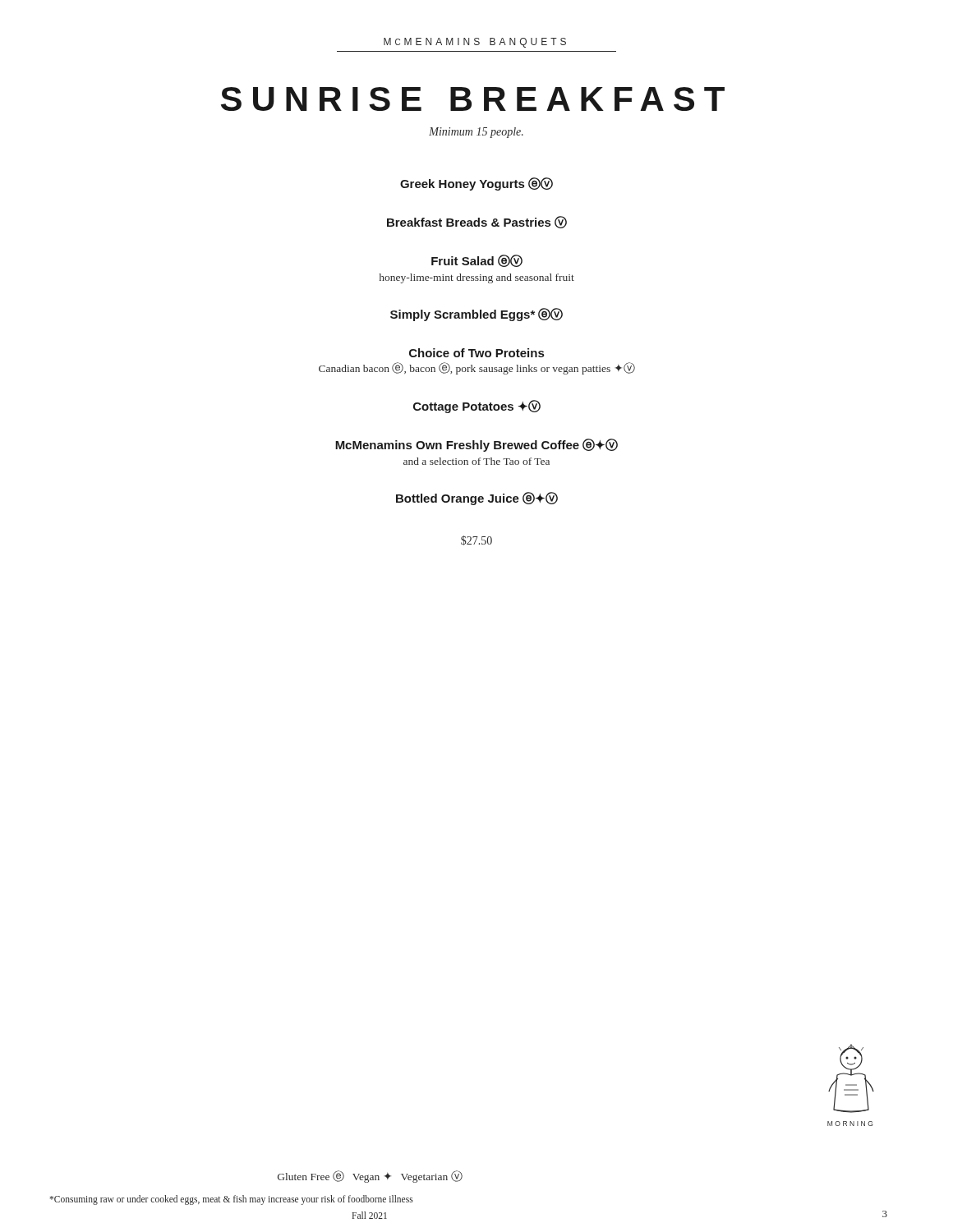Select the passage starting "Fruit Salad ⓔⓥ honey-lime-mint"
This screenshot has height=1232, width=953.
(x=476, y=269)
